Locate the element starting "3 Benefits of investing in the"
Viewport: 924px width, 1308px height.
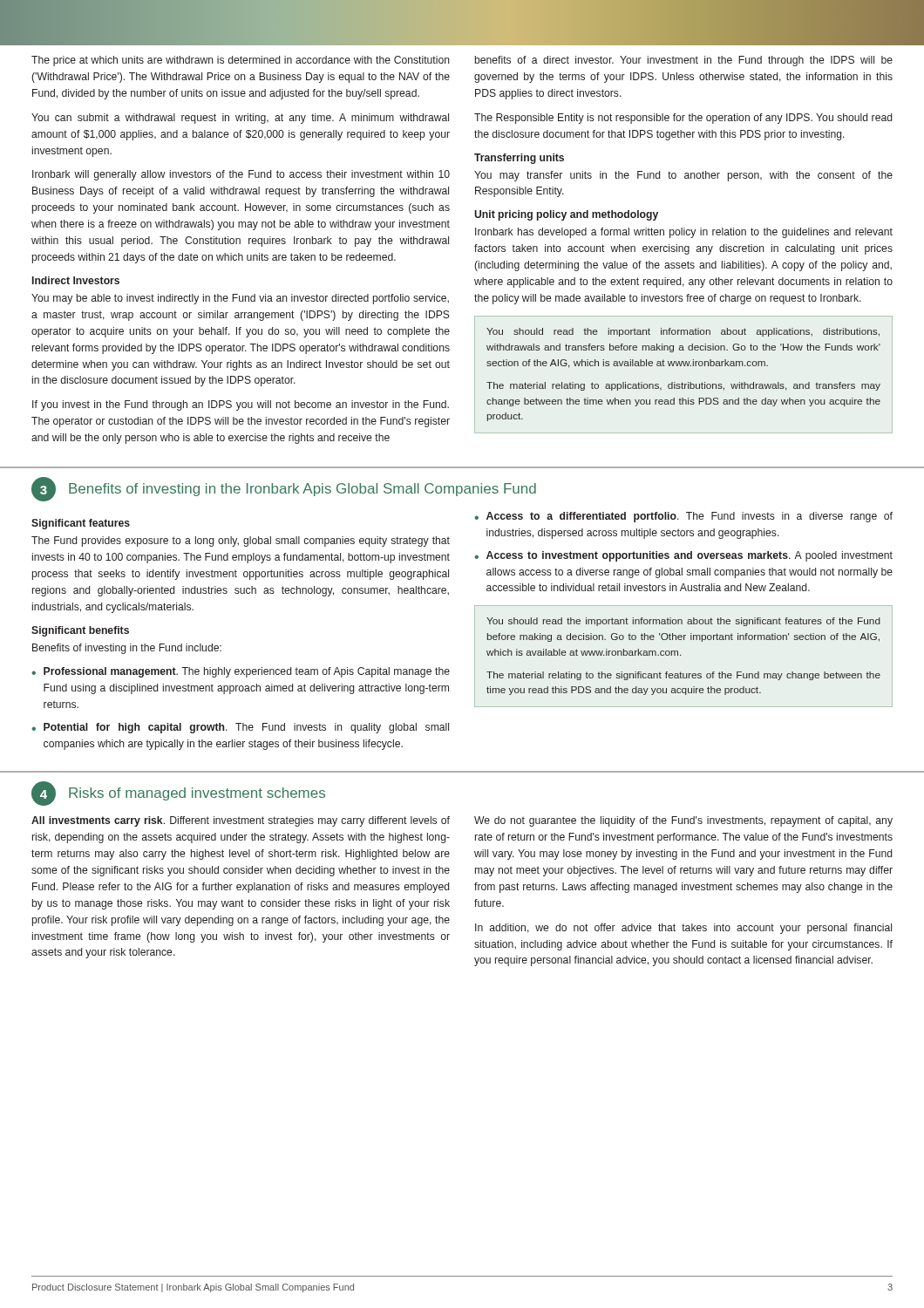tap(284, 489)
